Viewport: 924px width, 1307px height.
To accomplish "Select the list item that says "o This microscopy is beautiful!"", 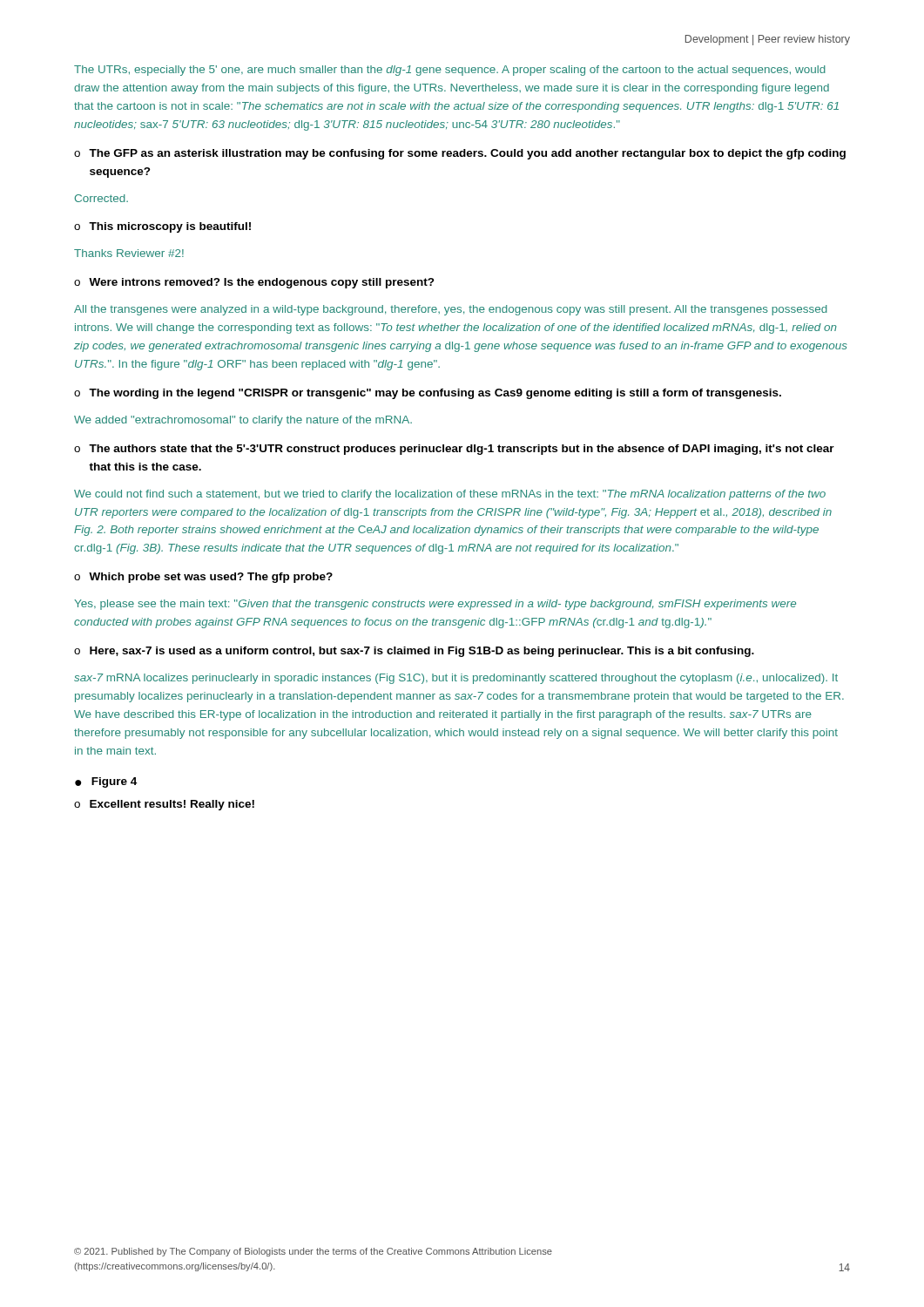I will (163, 227).
